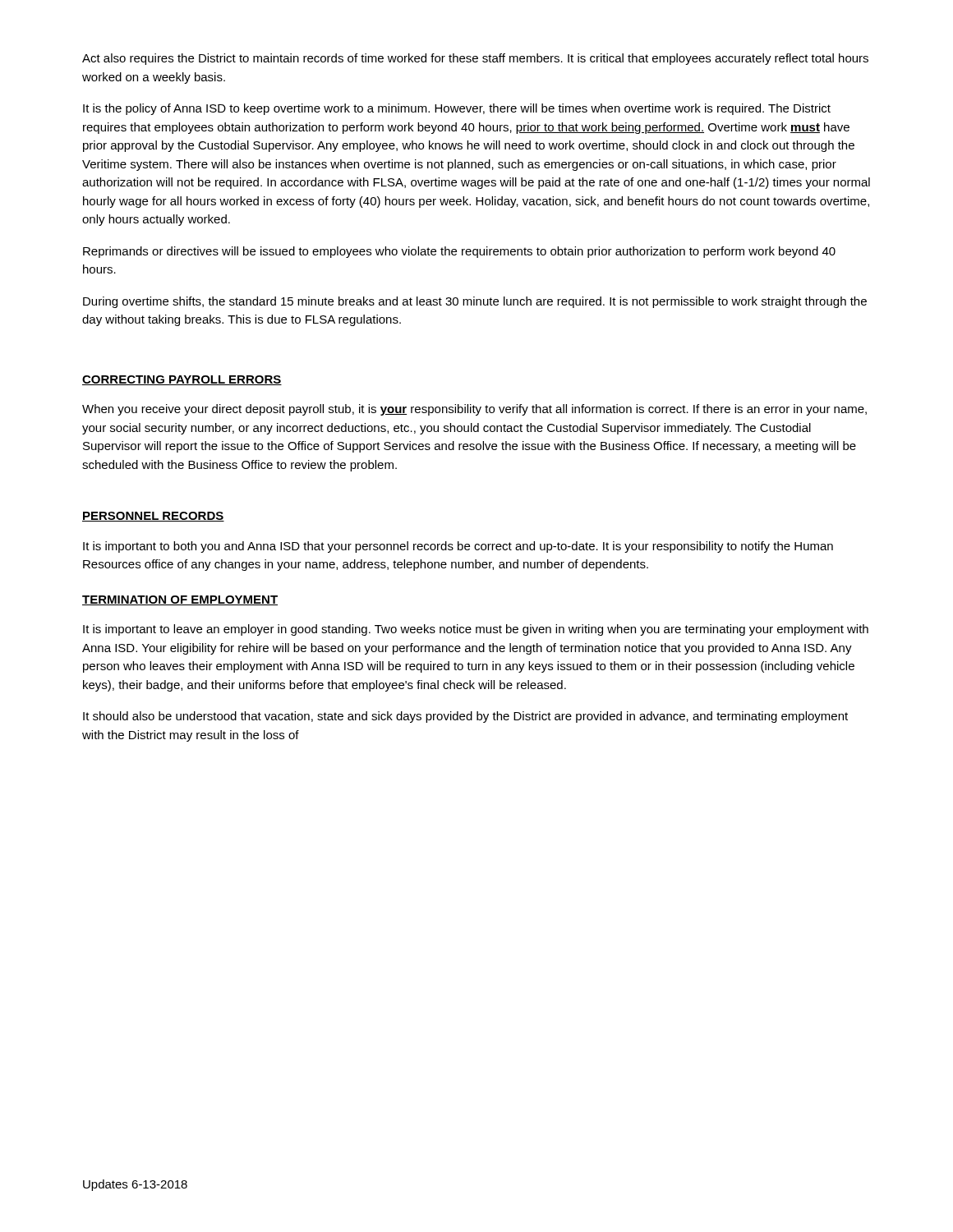
Task: Find the region starting "It is important to both you"
Action: (458, 555)
